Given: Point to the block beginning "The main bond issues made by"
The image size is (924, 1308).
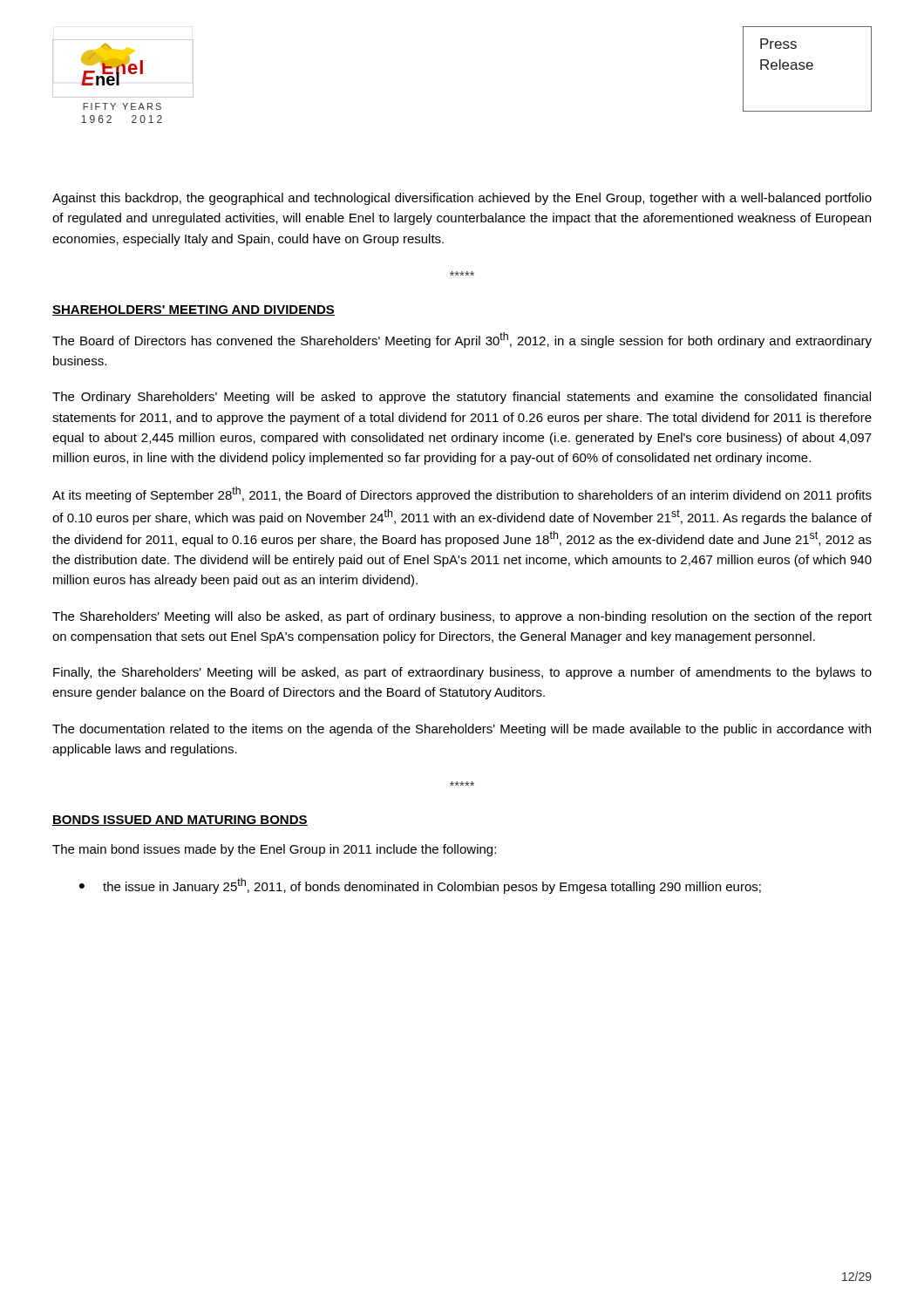Looking at the screenshot, I should pos(275,849).
